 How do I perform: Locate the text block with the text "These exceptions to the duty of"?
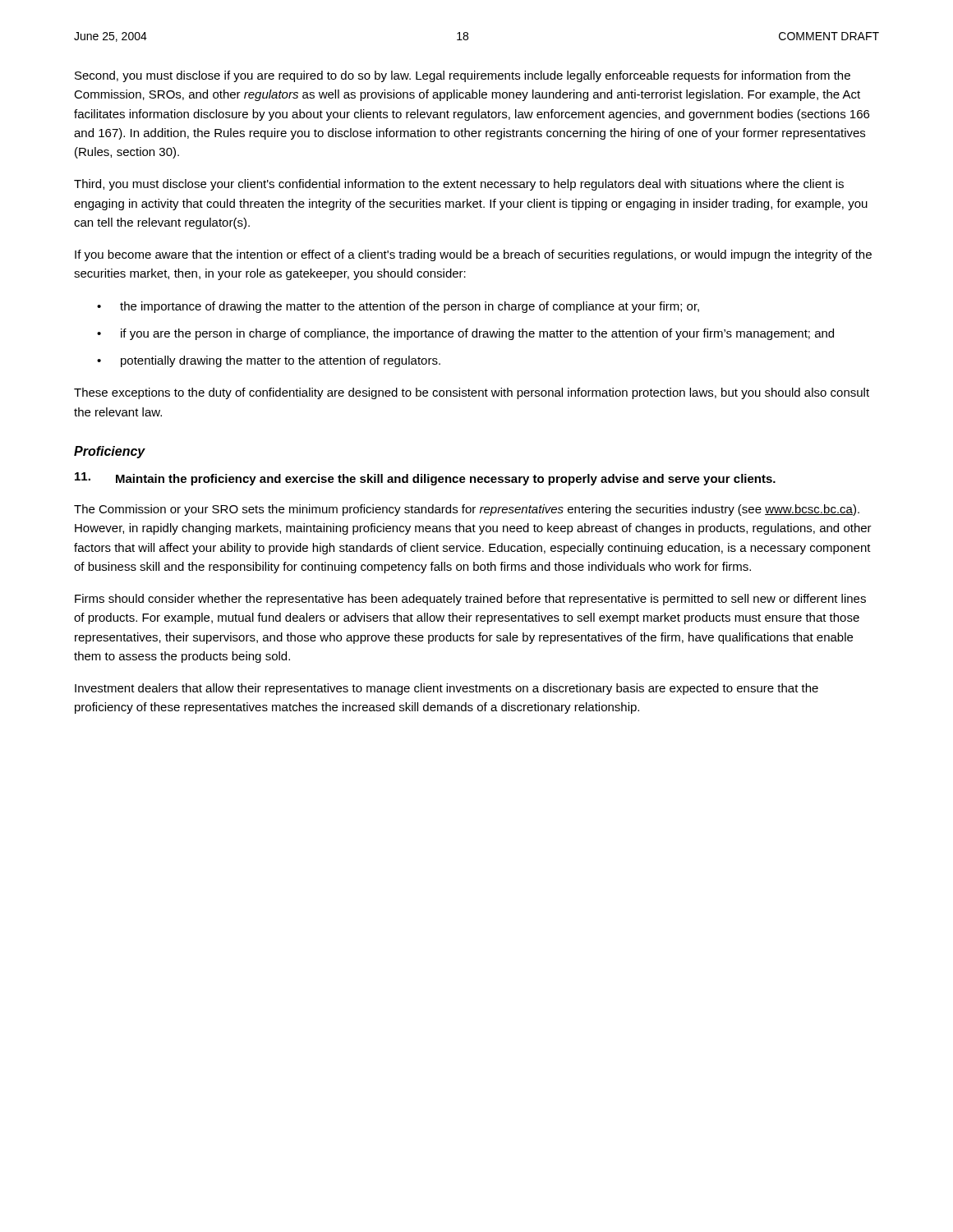tap(472, 402)
